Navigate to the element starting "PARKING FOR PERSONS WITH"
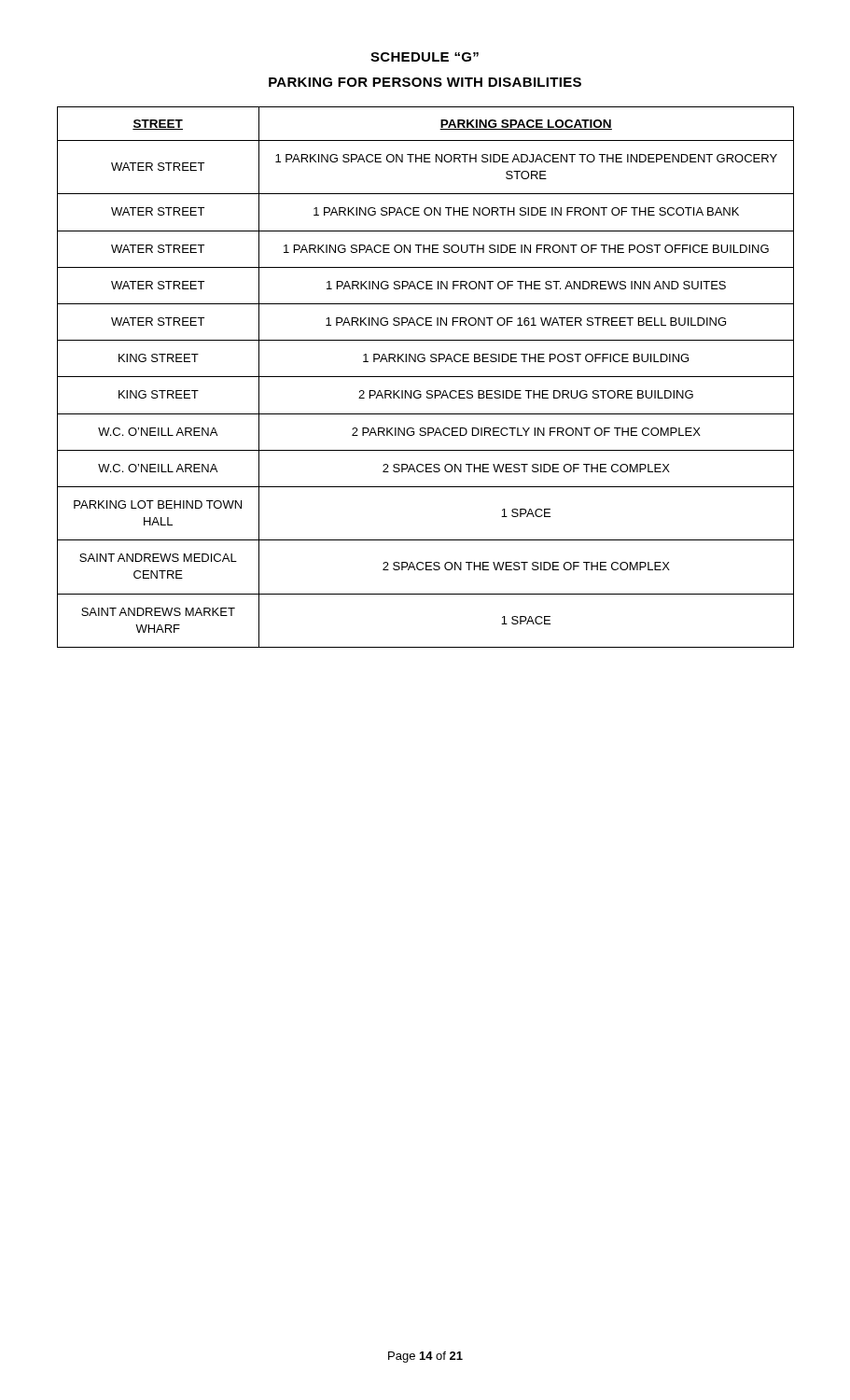Image resolution: width=850 pixels, height=1400 pixels. point(425,82)
